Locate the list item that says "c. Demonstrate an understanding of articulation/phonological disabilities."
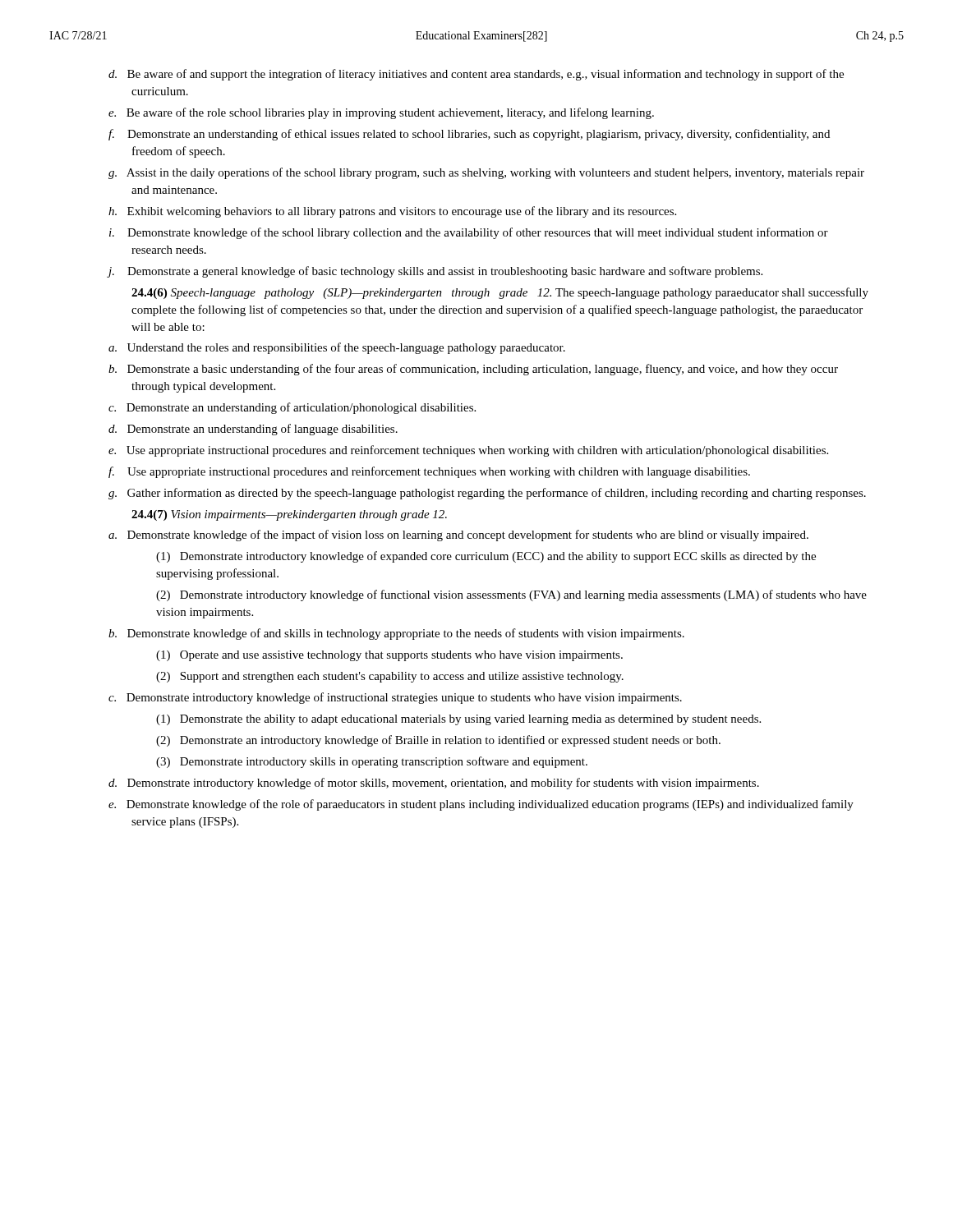This screenshot has width=953, height=1232. [293, 407]
